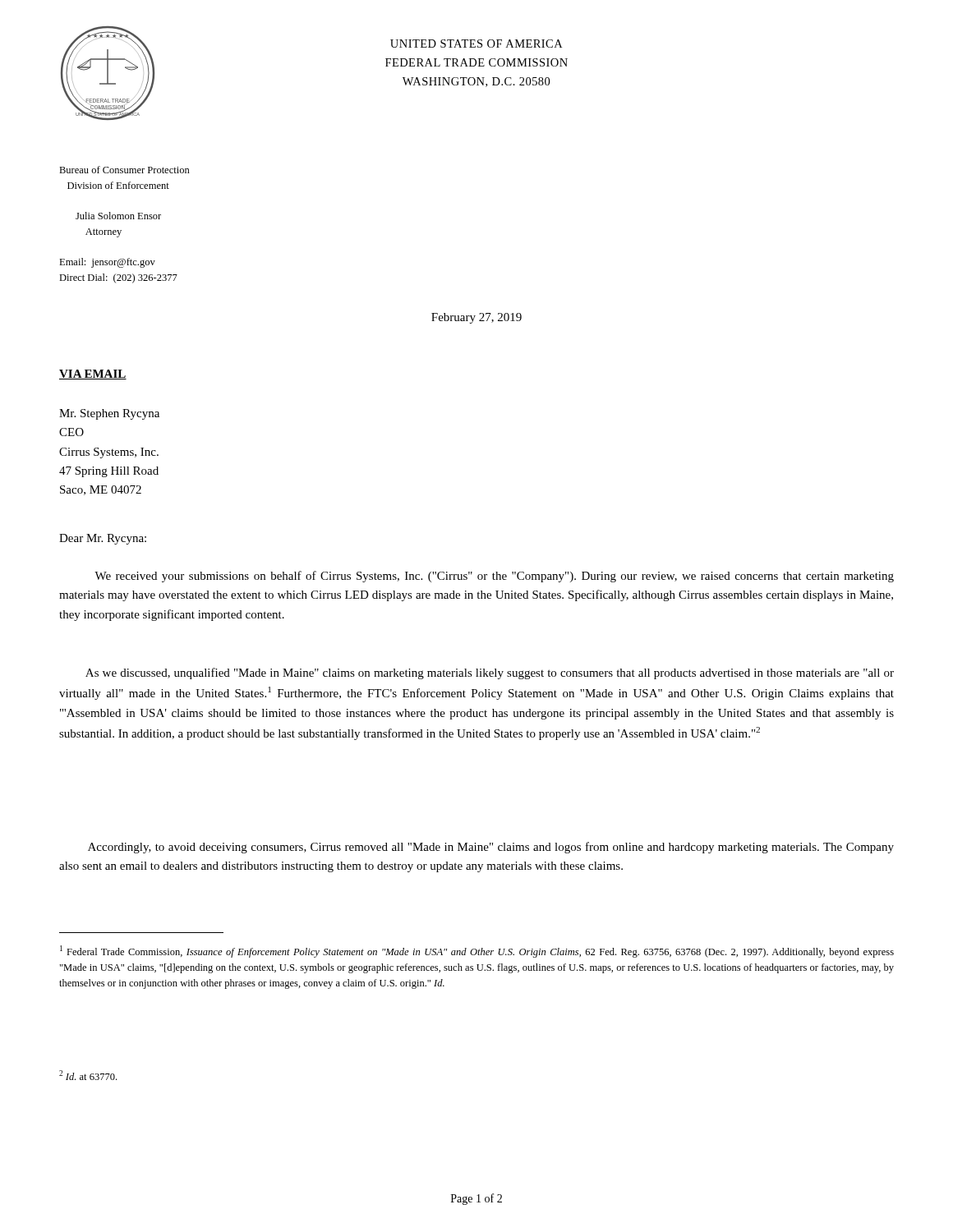This screenshot has height=1232, width=953.
Task: Select the text block with the text "Email: jensor@ftc.gov Direct"
Action: (x=118, y=270)
